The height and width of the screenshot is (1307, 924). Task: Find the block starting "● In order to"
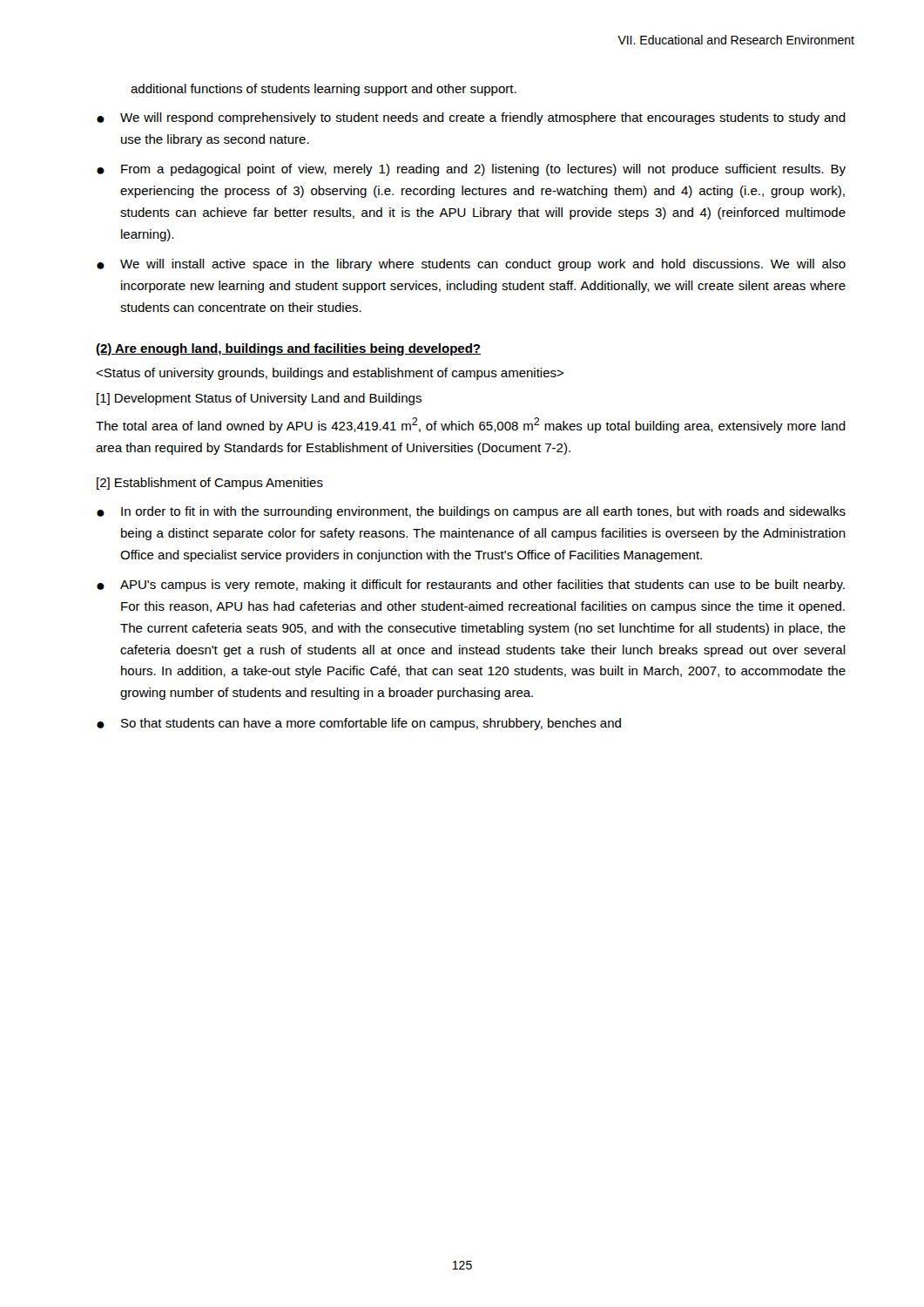pyautogui.click(x=471, y=533)
